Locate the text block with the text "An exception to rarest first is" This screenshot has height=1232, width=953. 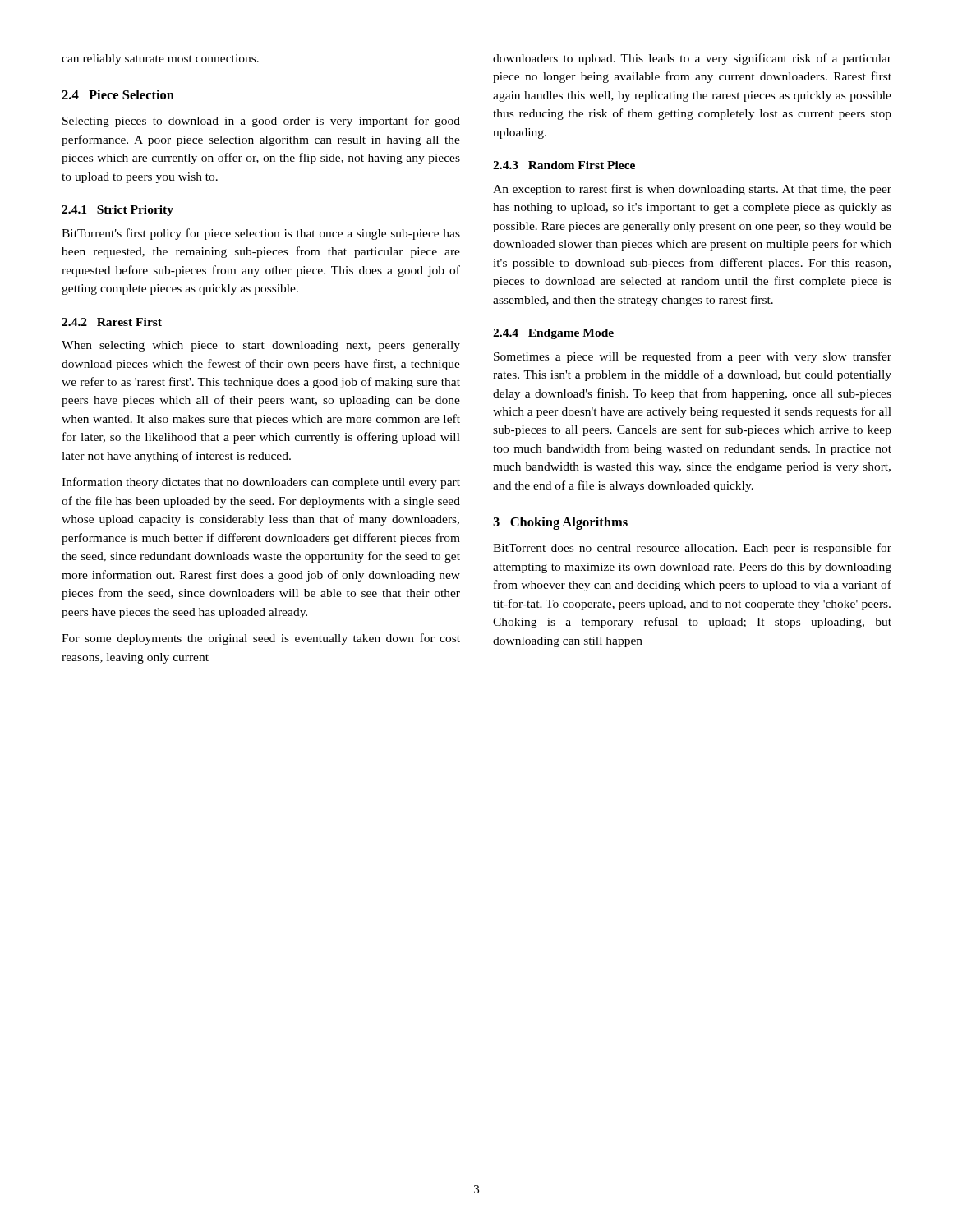coord(692,244)
